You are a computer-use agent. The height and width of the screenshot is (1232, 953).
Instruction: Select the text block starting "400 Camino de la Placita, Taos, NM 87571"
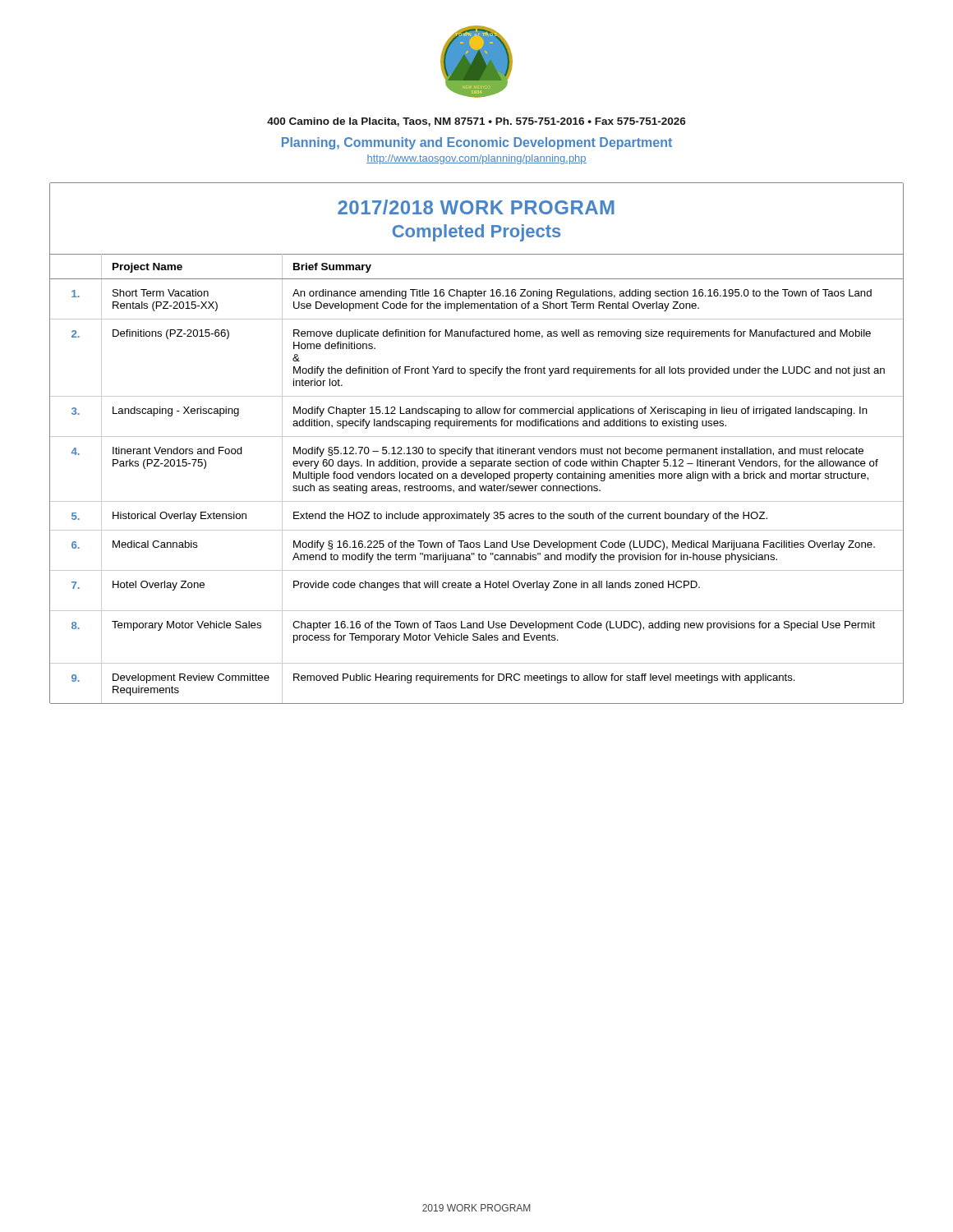coord(476,121)
